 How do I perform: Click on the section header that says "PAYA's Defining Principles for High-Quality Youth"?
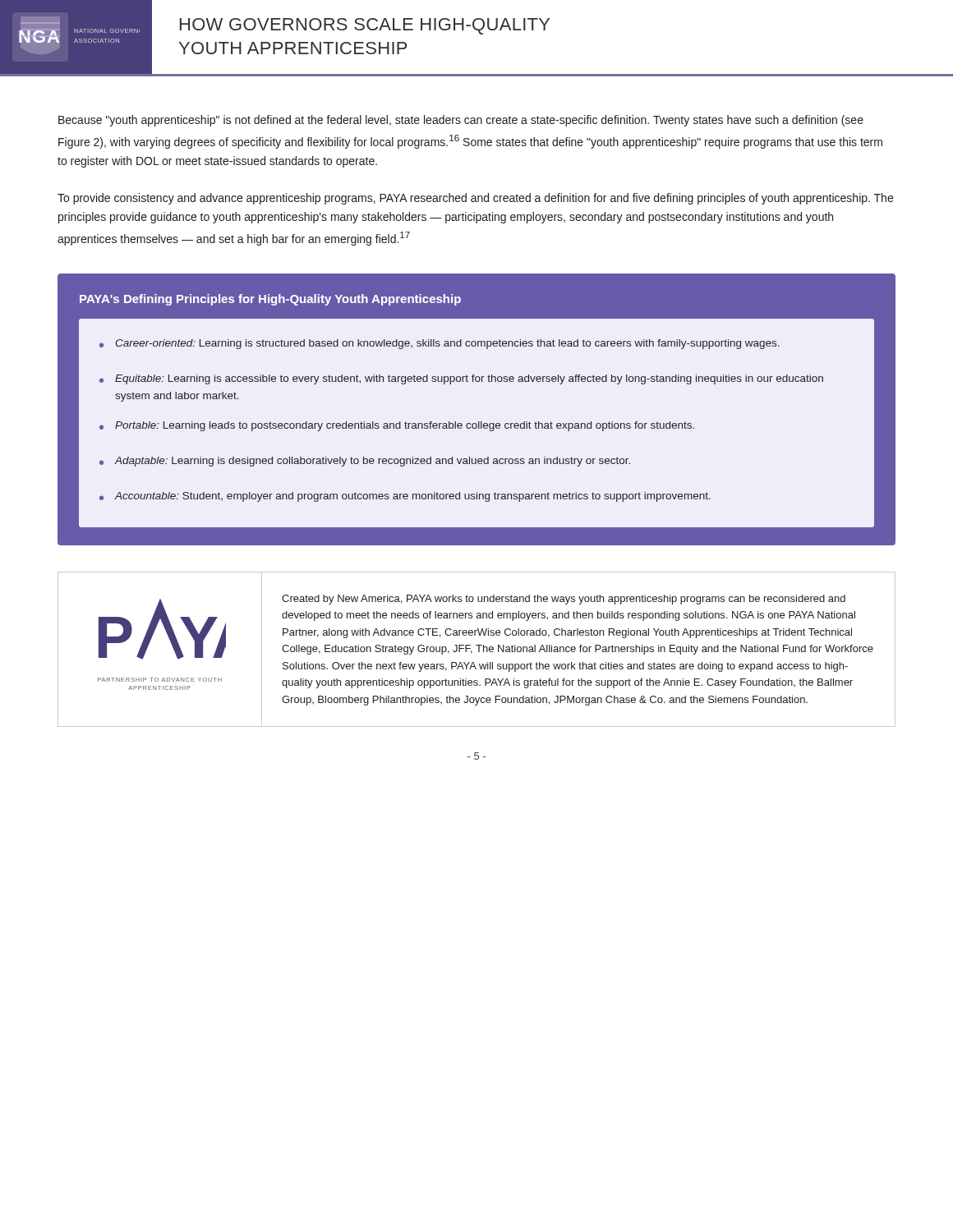pyautogui.click(x=270, y=298)
